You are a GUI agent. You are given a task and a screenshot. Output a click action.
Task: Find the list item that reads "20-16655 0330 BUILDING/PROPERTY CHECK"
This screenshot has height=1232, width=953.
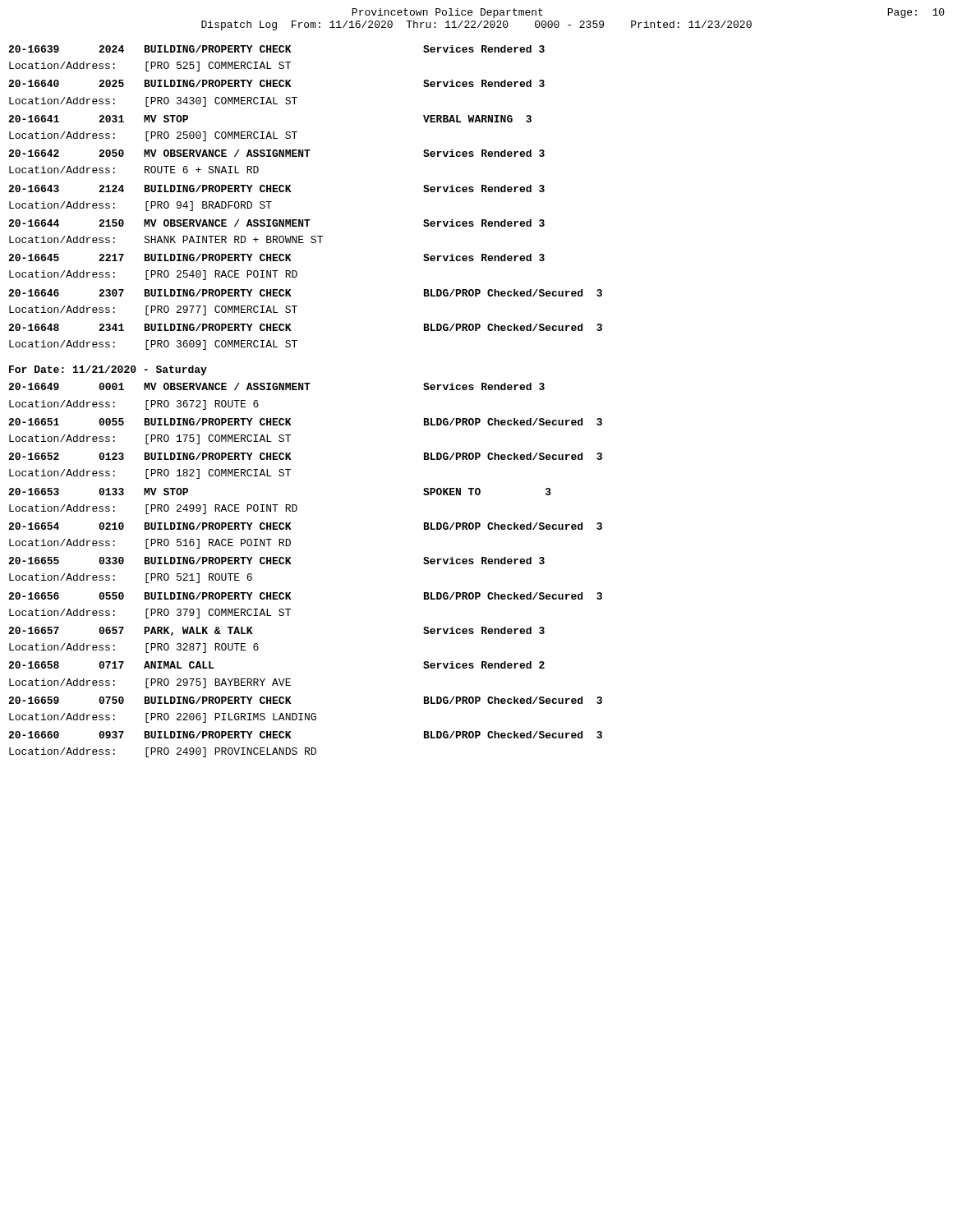pos(476,570)
